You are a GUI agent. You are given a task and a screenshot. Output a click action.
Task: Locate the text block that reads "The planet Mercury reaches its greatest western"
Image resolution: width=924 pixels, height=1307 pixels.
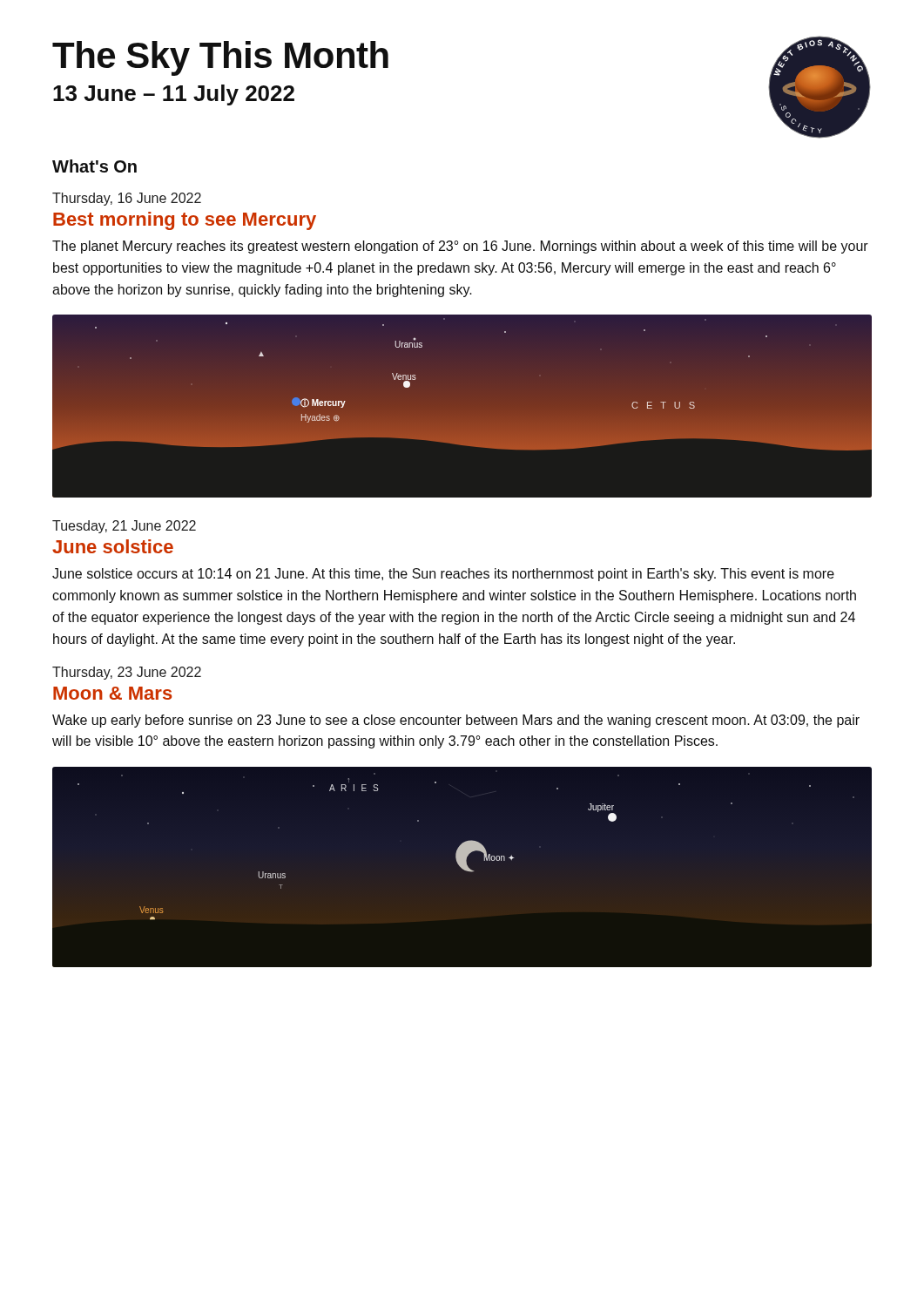point(460,268)
